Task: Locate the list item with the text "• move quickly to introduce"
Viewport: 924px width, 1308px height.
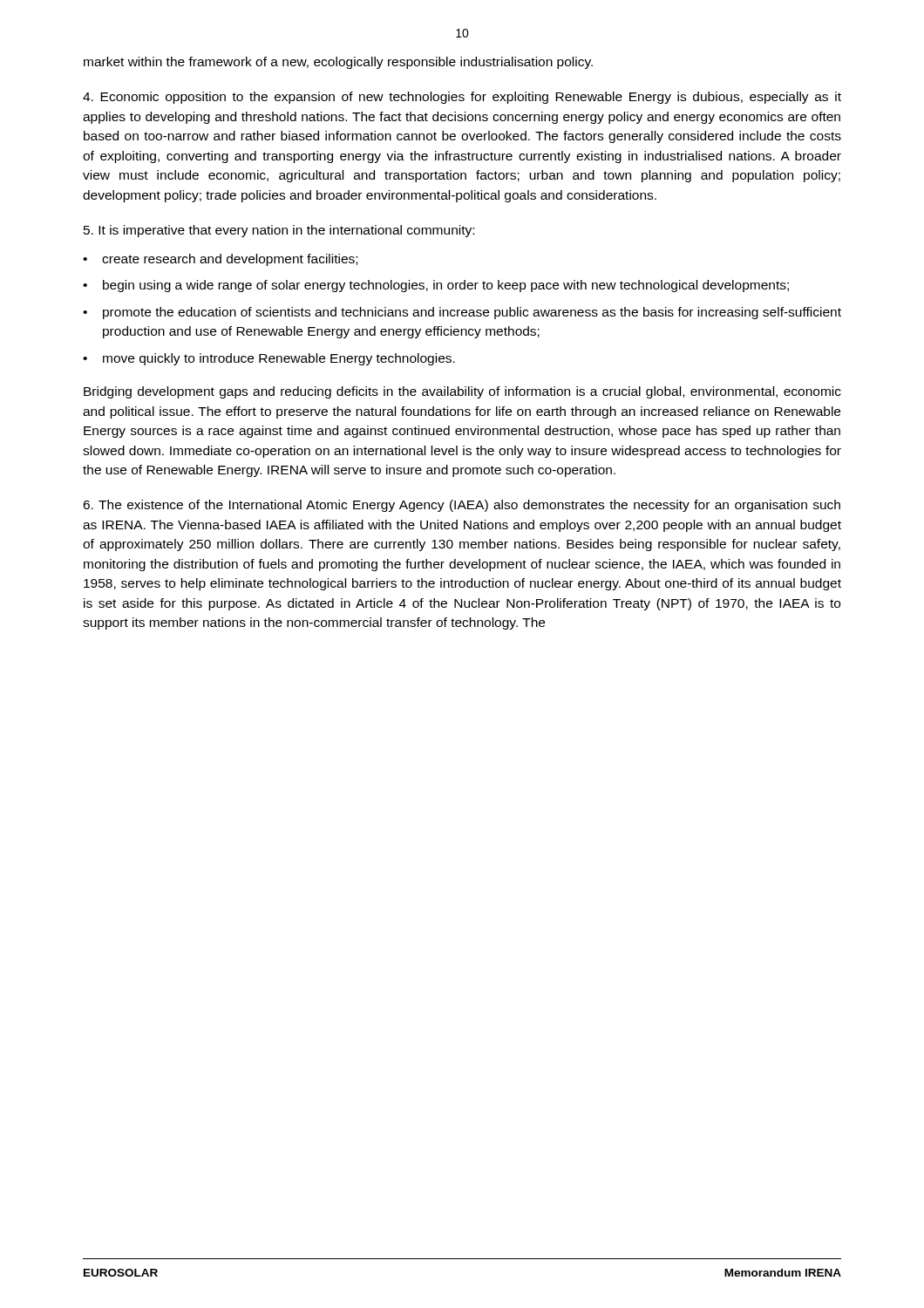Action: tap(462, 358)
